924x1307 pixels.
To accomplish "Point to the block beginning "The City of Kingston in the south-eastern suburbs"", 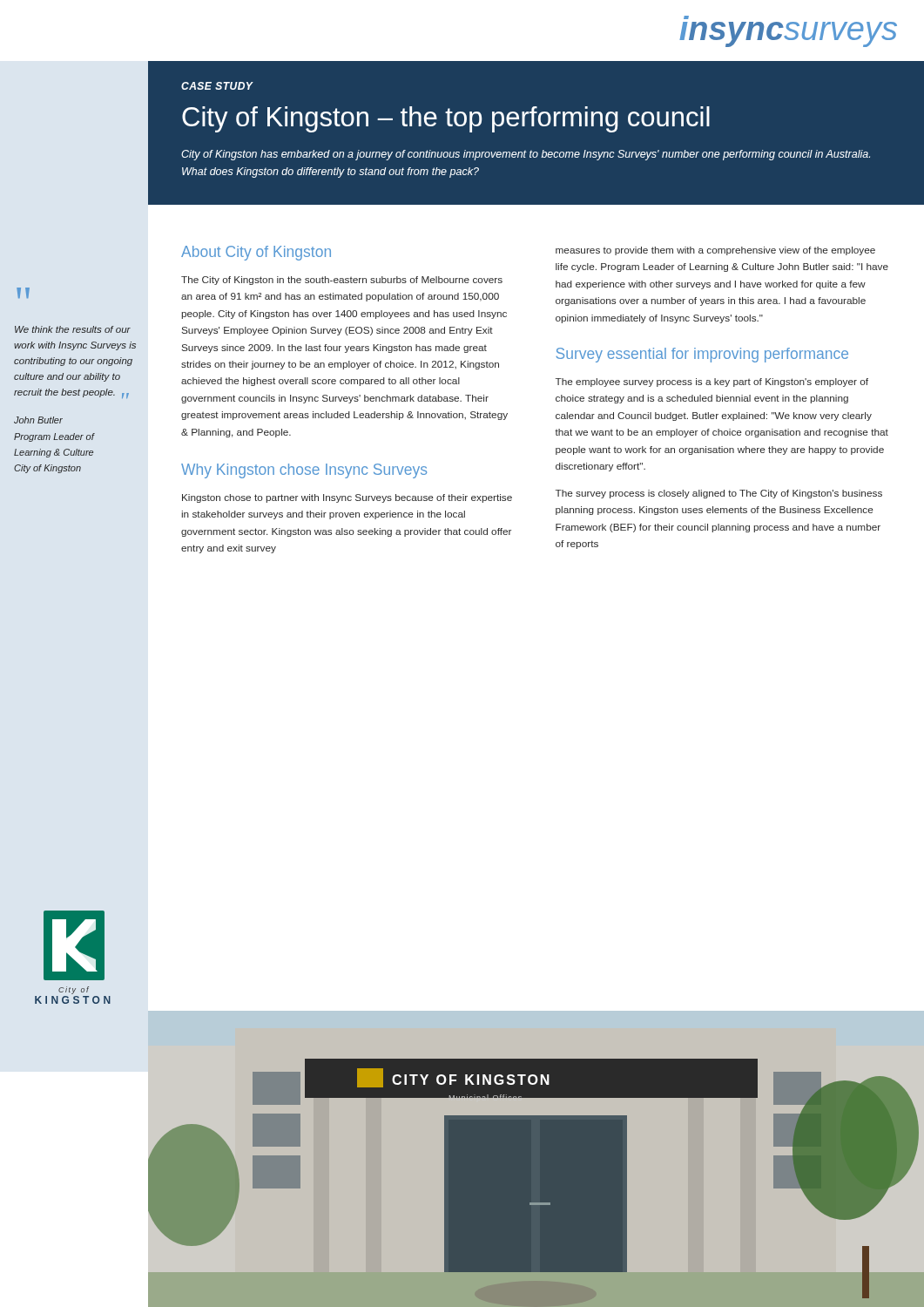I will click(x=344, y=356).
